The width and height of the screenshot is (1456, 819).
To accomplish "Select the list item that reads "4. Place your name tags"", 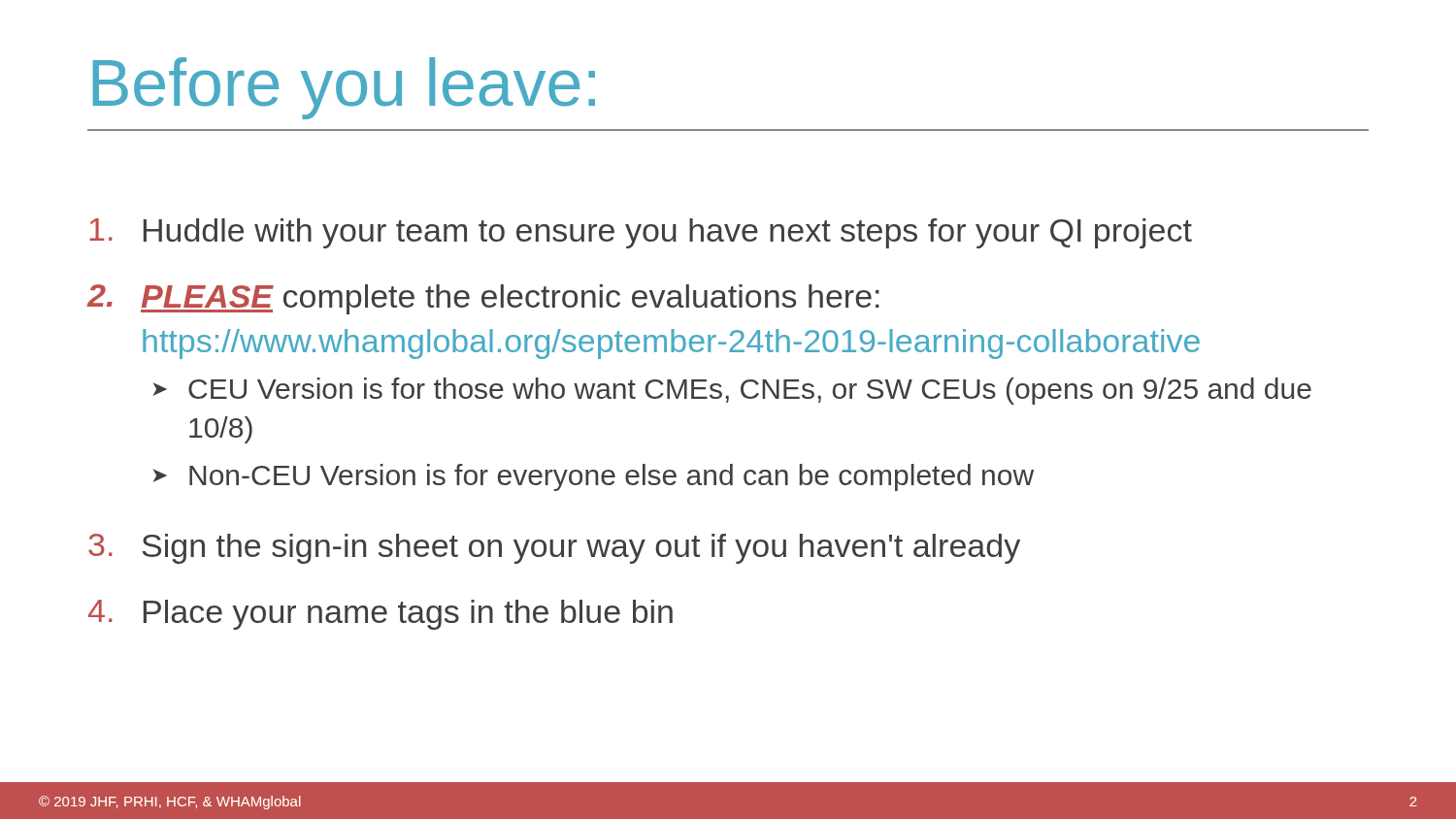I will pyautogui.click(x=381, y=615).
